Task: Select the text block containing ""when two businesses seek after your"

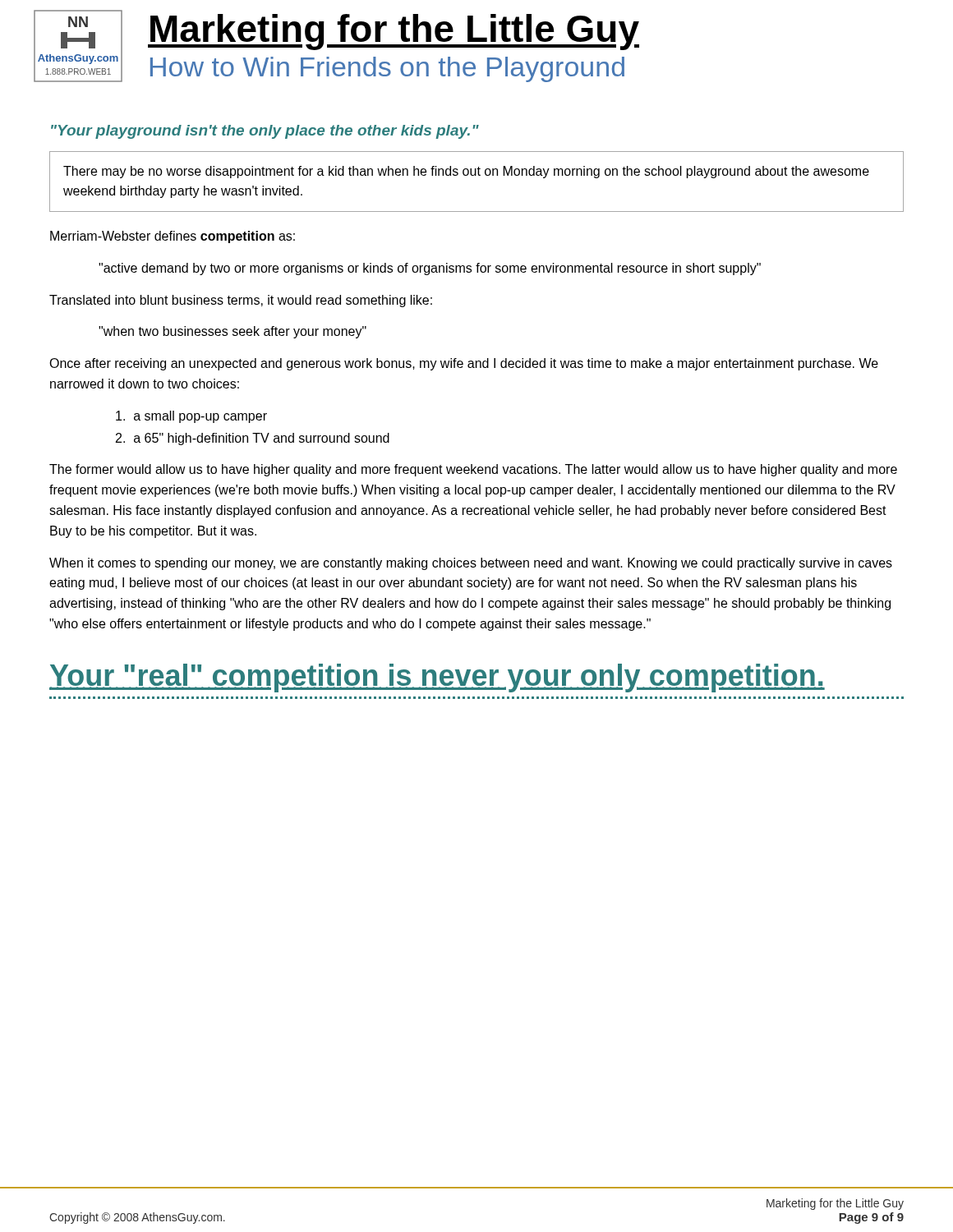Action: coord(233,332)
